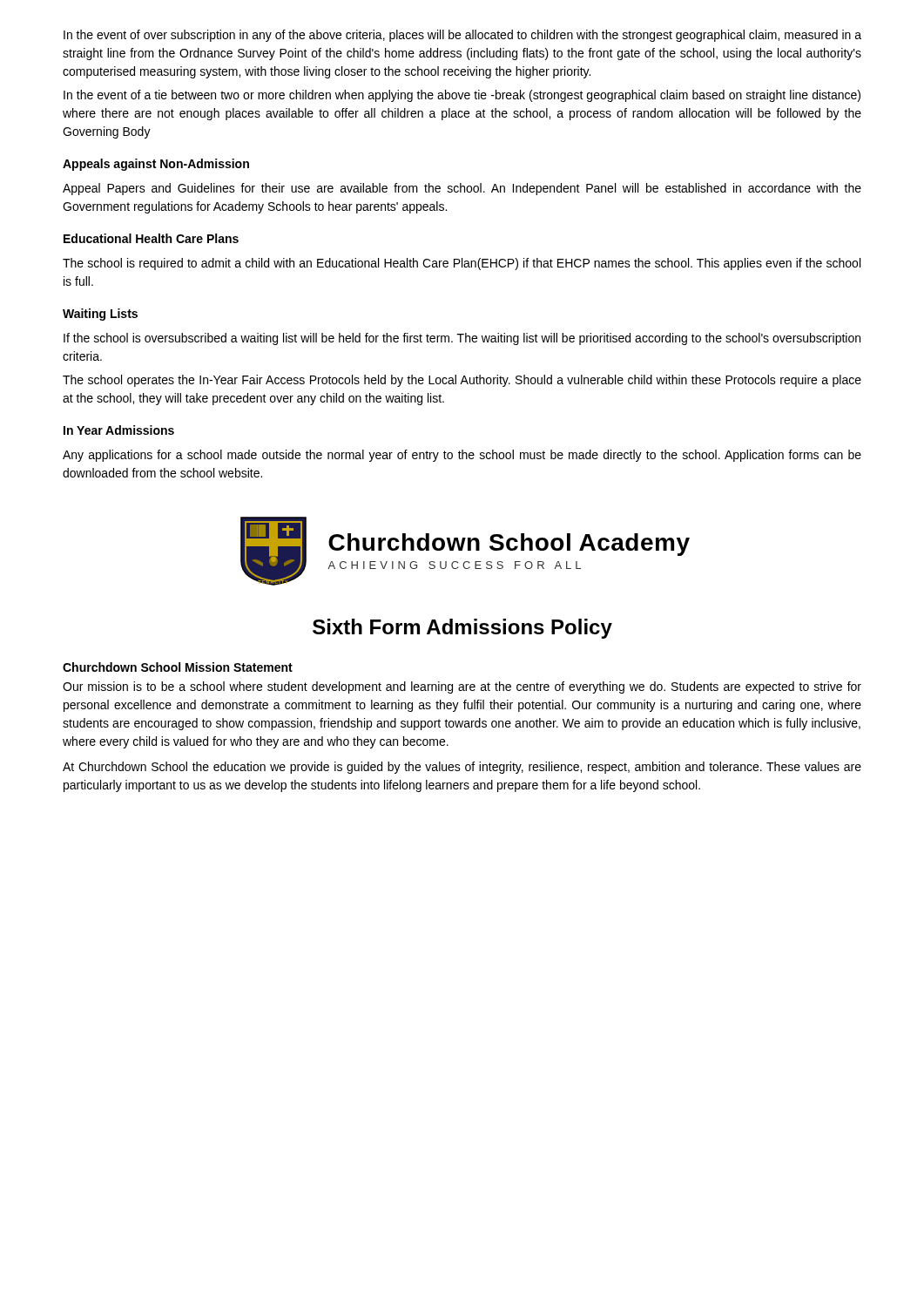
Task: Click on the text block starting "Churchdown School Mission Statement"
Action: click(x=178, y=667)
